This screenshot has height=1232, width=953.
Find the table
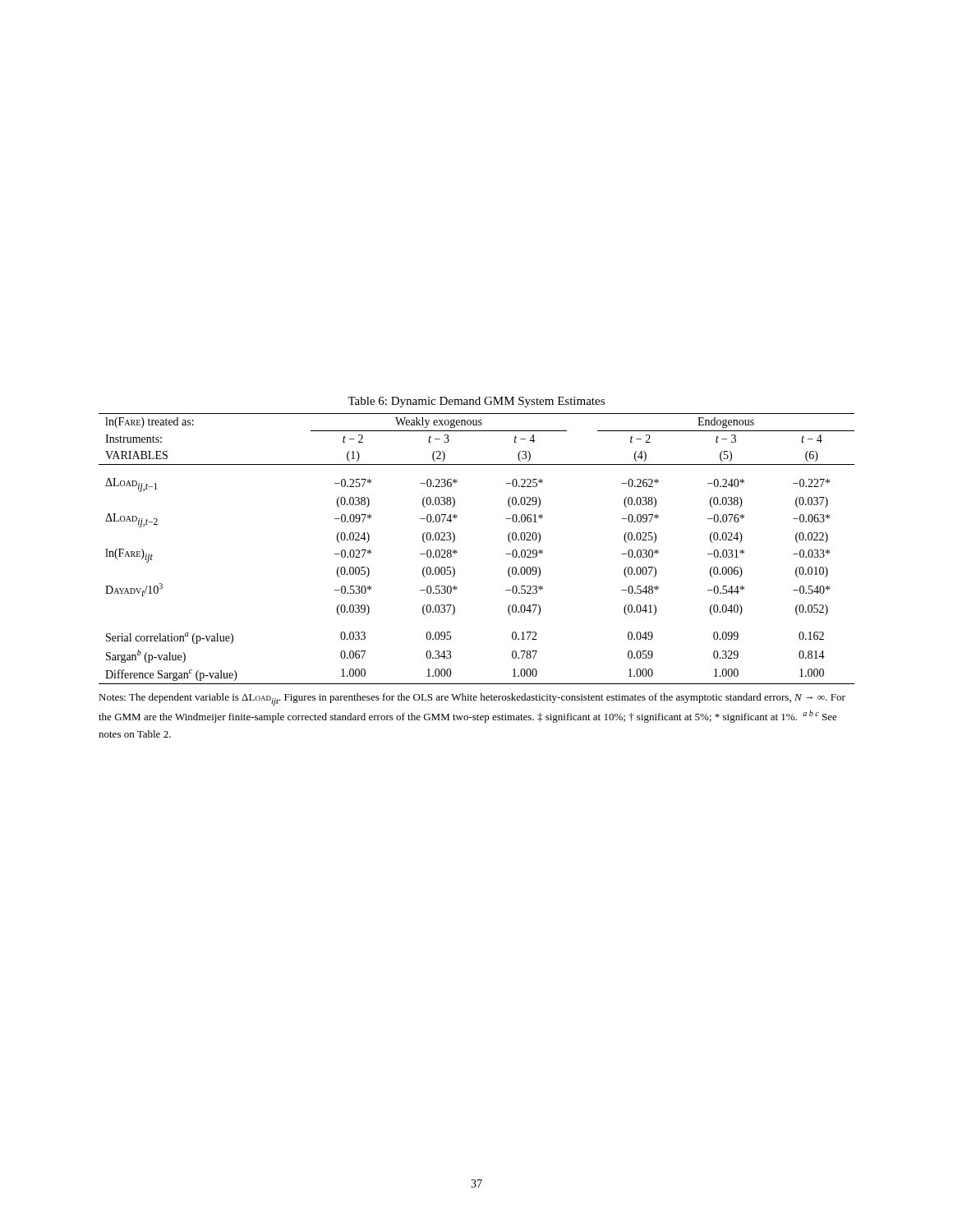[x=476, y=549]
